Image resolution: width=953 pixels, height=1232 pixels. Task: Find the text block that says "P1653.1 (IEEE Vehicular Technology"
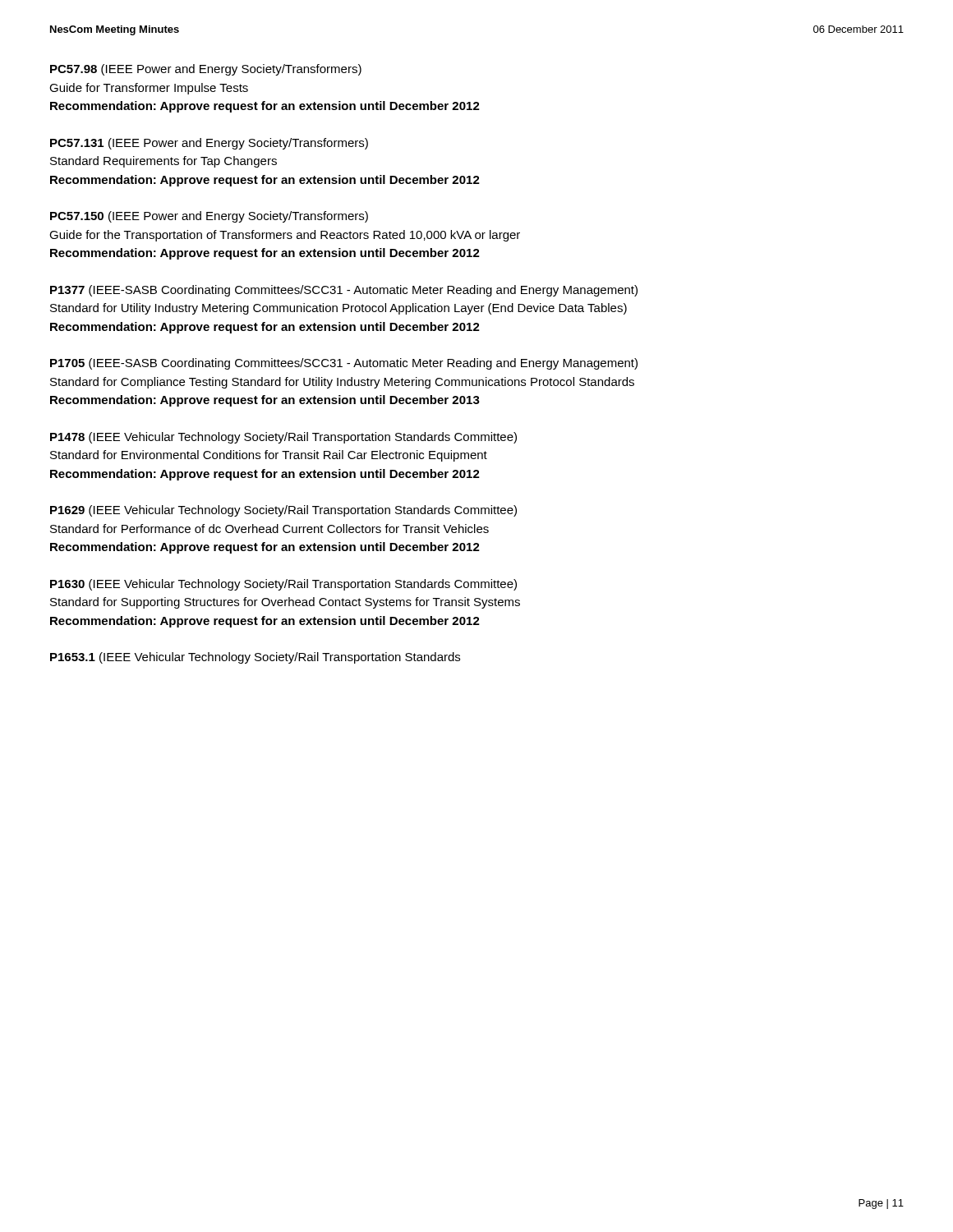tap(255, 658)
